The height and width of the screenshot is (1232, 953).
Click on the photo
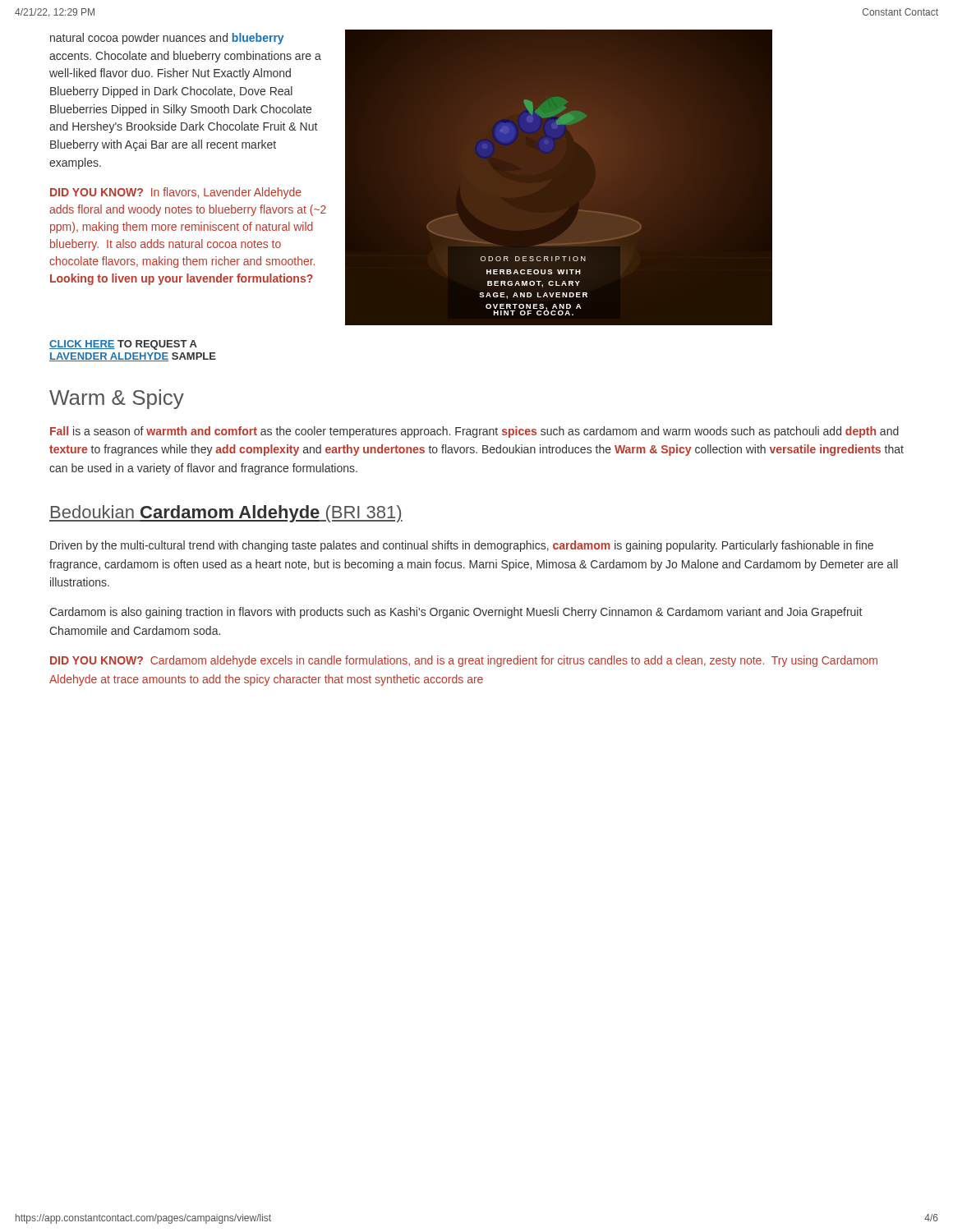[x=624, y=179]
